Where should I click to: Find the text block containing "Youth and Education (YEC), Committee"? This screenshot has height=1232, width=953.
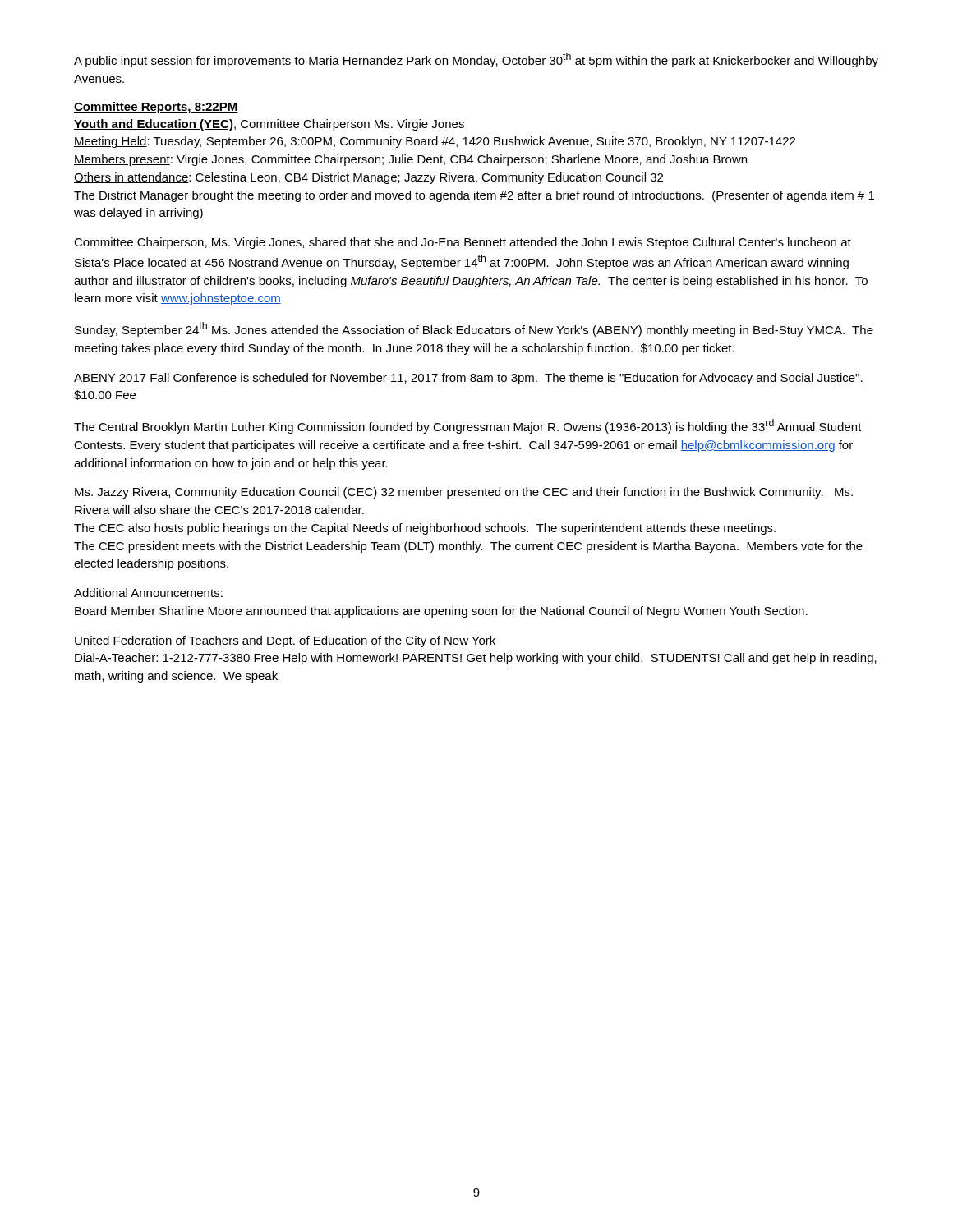[x=474, y=168]
